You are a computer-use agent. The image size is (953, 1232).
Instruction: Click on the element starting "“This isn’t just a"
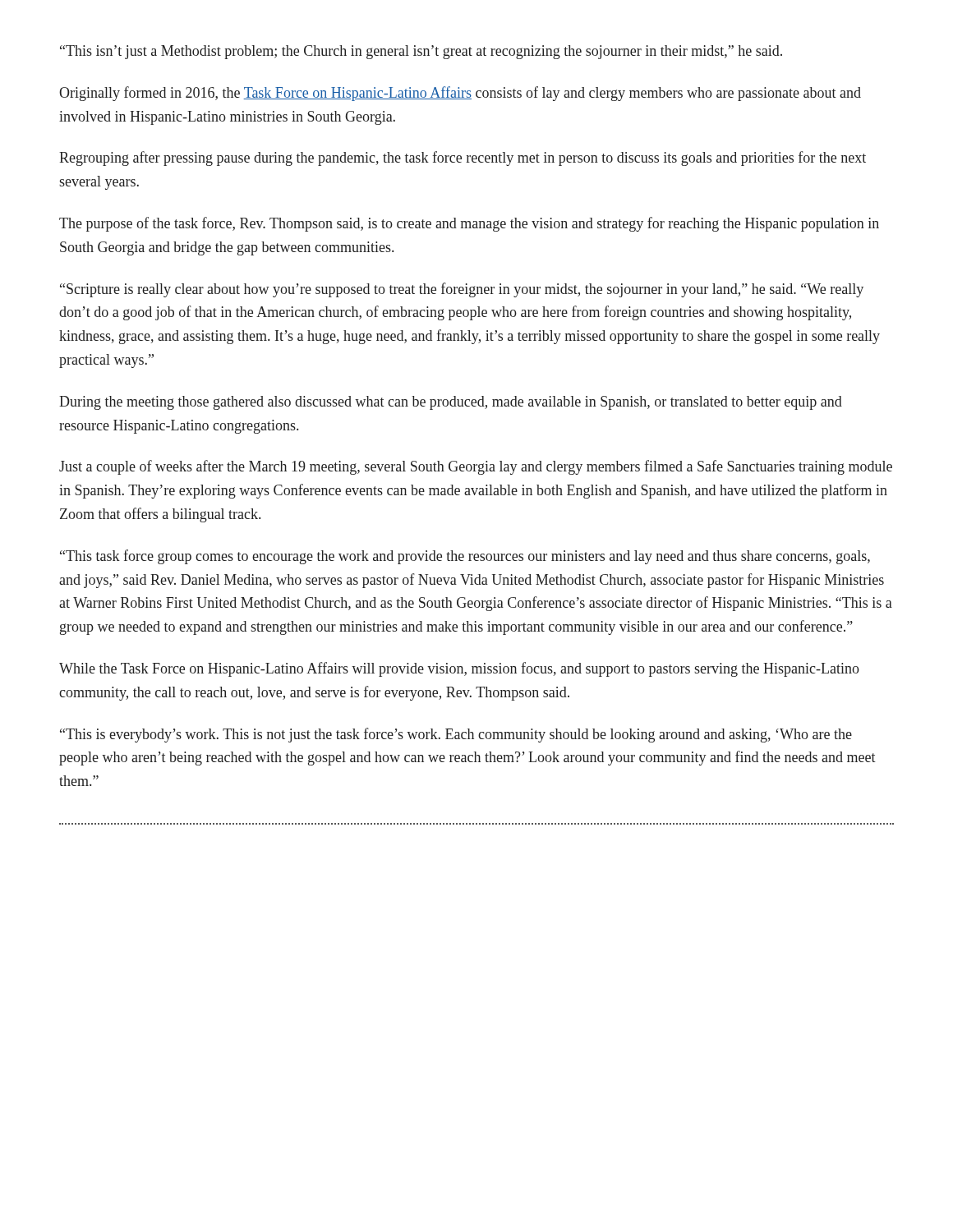tap(421, 51)
